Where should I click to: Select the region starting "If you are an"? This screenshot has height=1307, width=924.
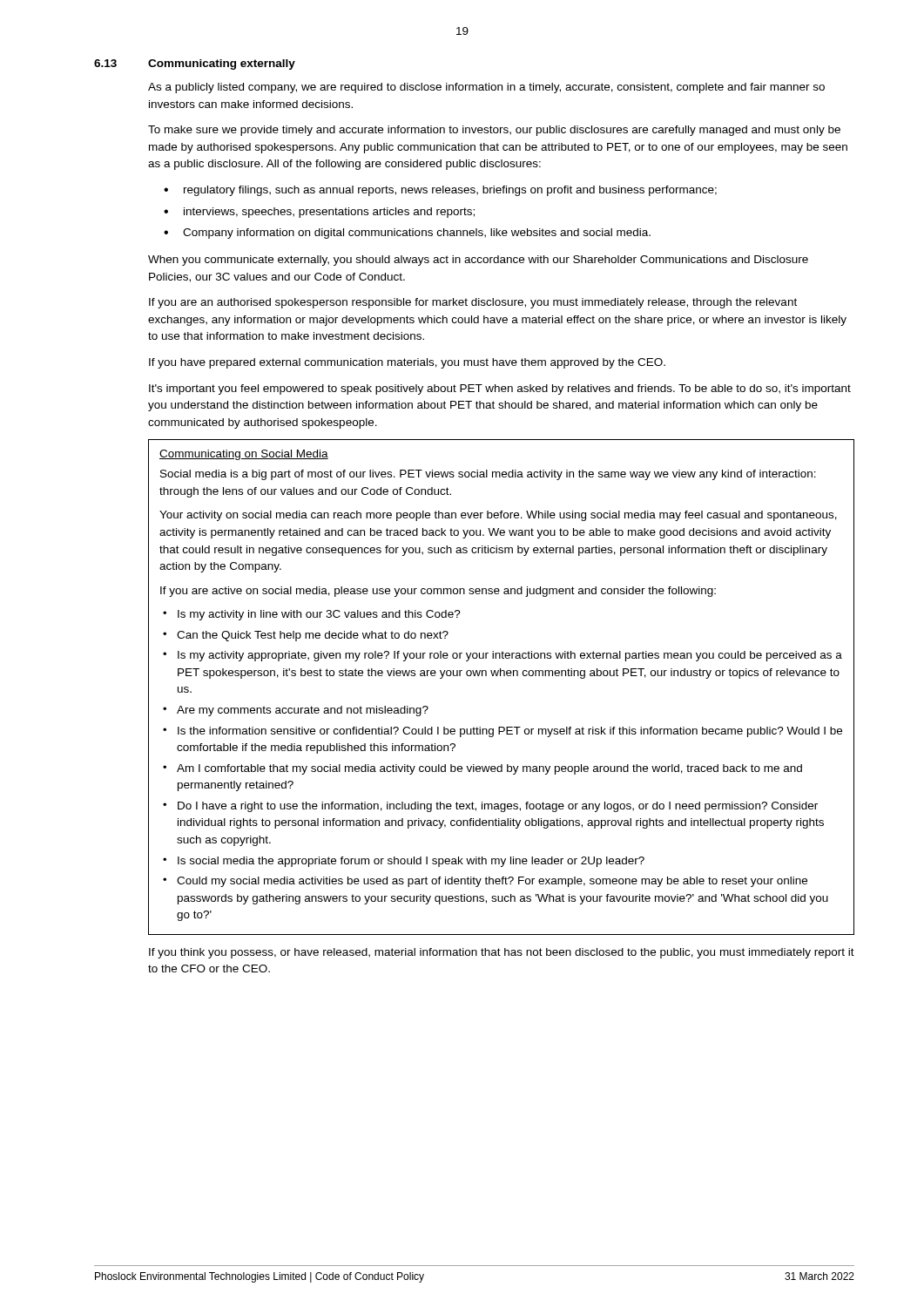coord(497,319)
